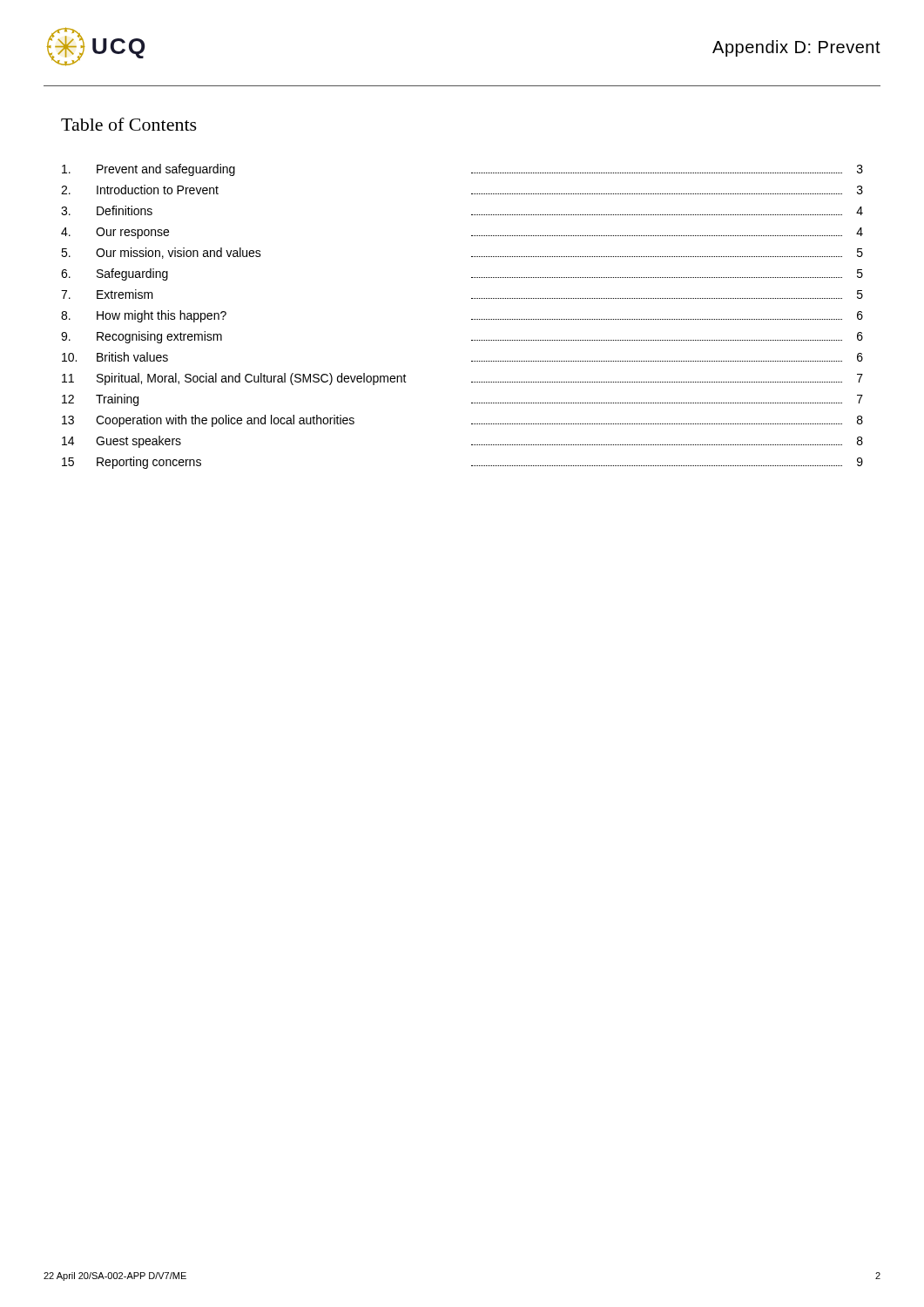Find the list item that reads "6. Safeguarding 5"
The width and height of the screenshot is (924, 1307).
[462, 274]
